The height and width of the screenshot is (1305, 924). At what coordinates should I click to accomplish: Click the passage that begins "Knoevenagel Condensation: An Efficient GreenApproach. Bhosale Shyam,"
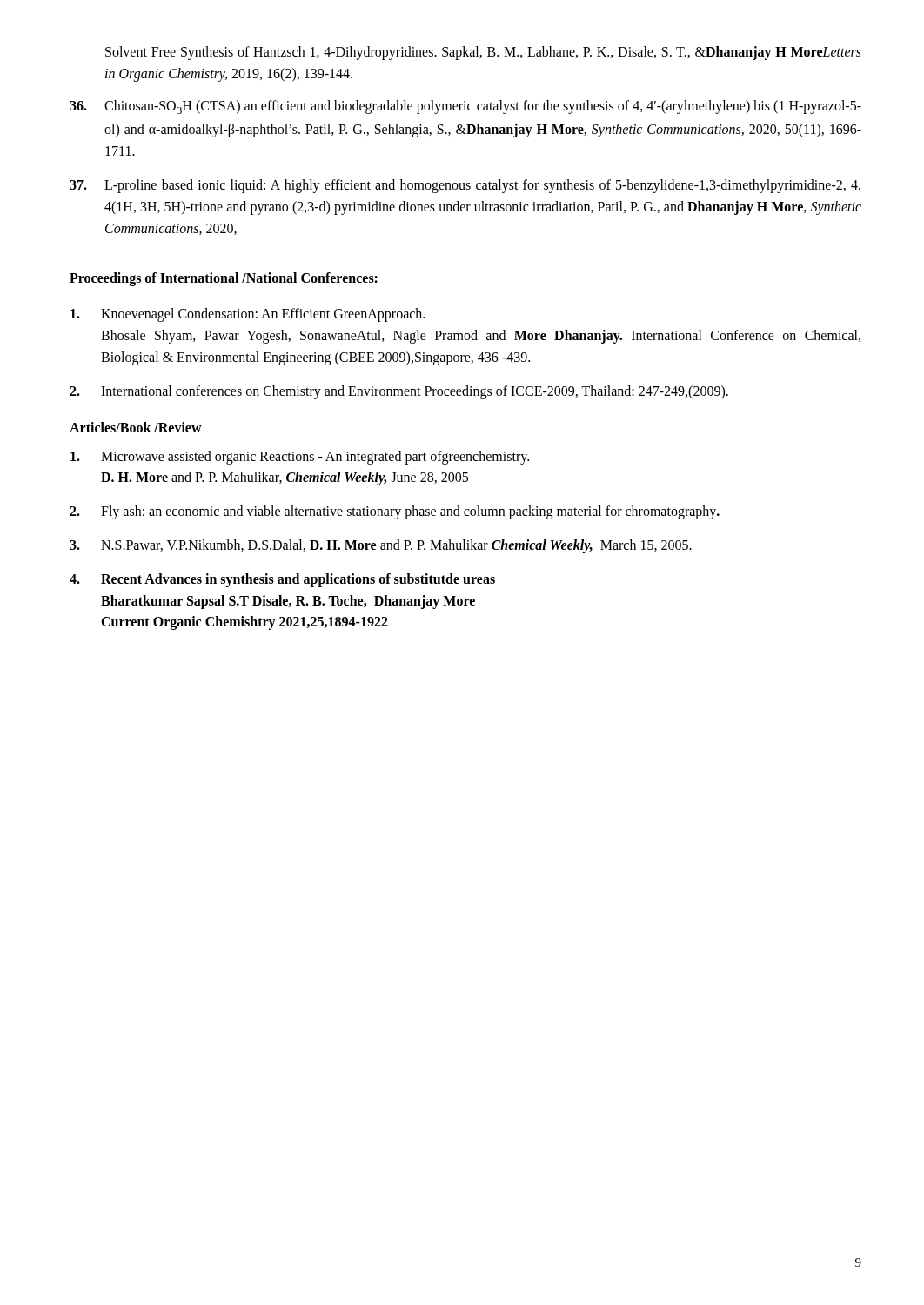click(x=465, y=336)
